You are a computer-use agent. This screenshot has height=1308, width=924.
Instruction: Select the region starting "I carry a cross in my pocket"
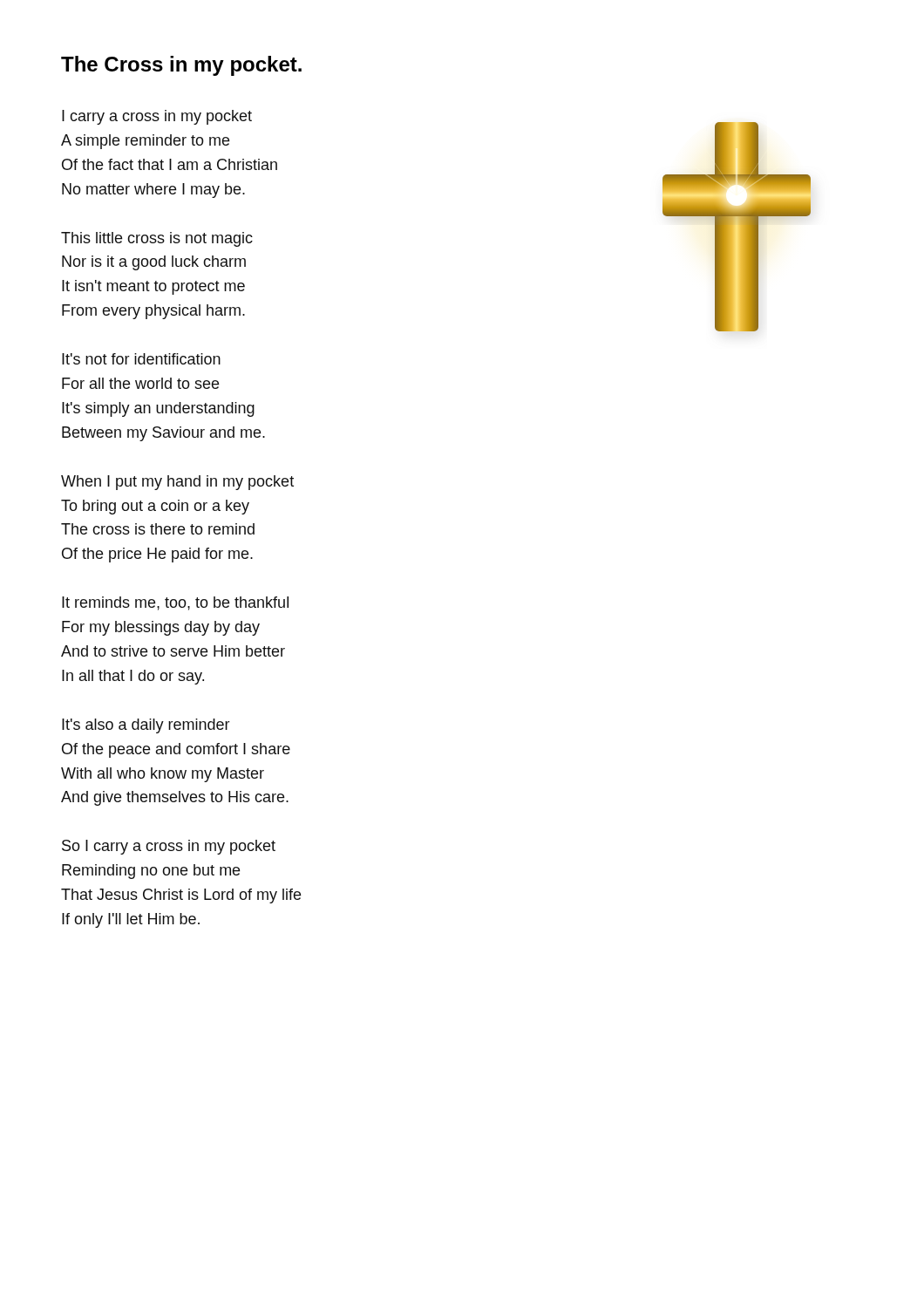270,153
